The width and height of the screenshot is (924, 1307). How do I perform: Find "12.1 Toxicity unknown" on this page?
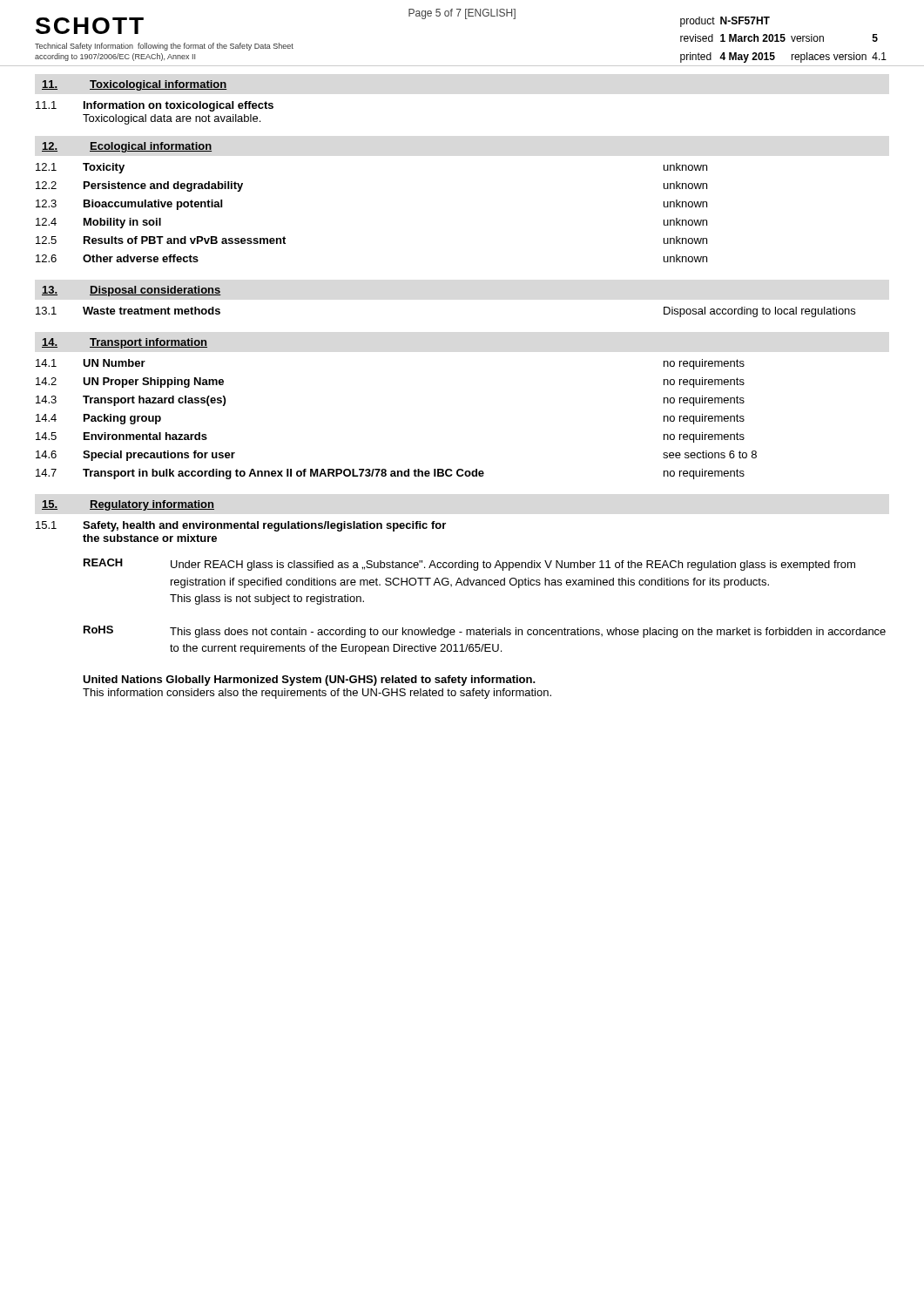coord(44,168)
